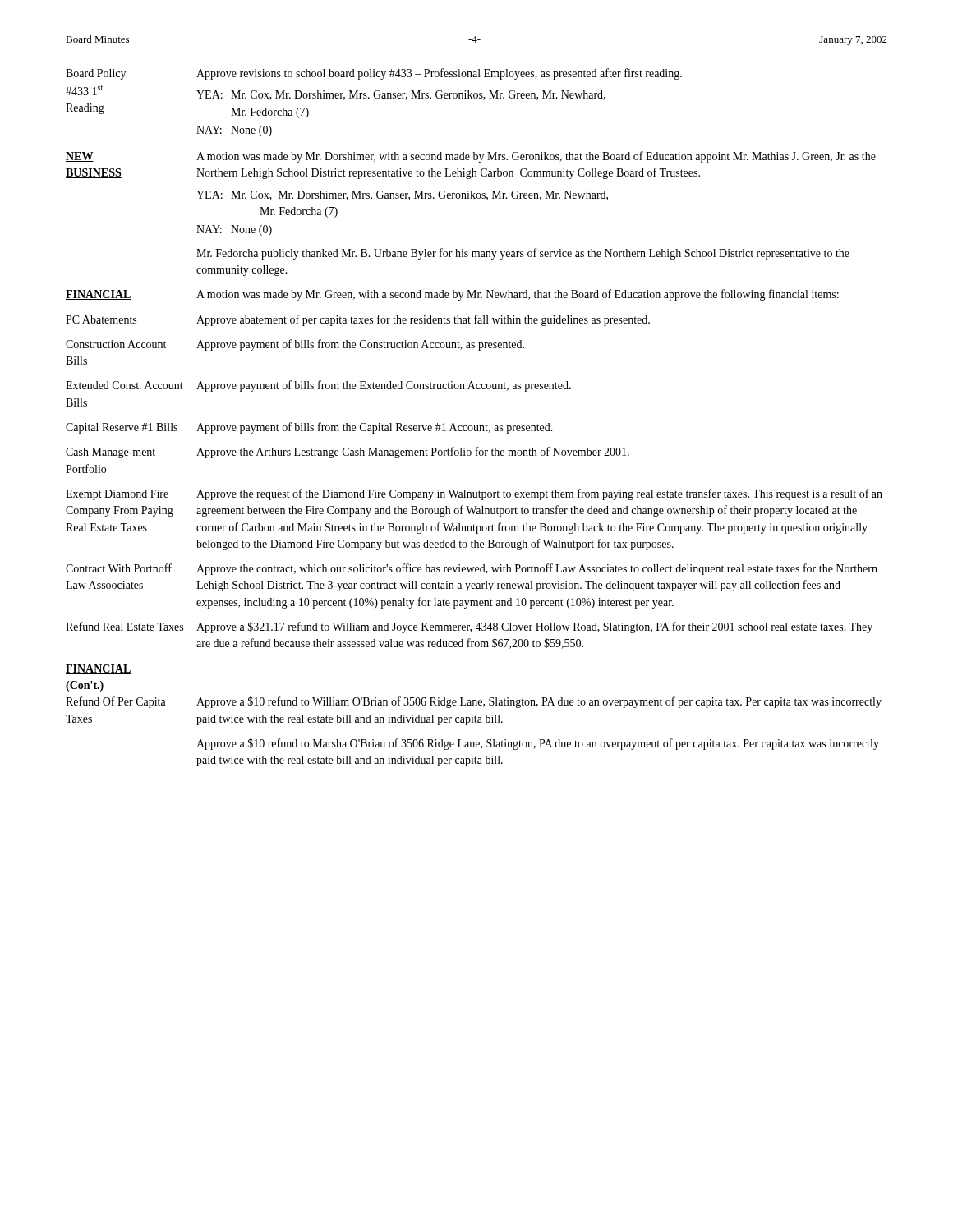
Task: Navigate to the block starting "Capital Reserve #1"
Action: tap(476, 428)
